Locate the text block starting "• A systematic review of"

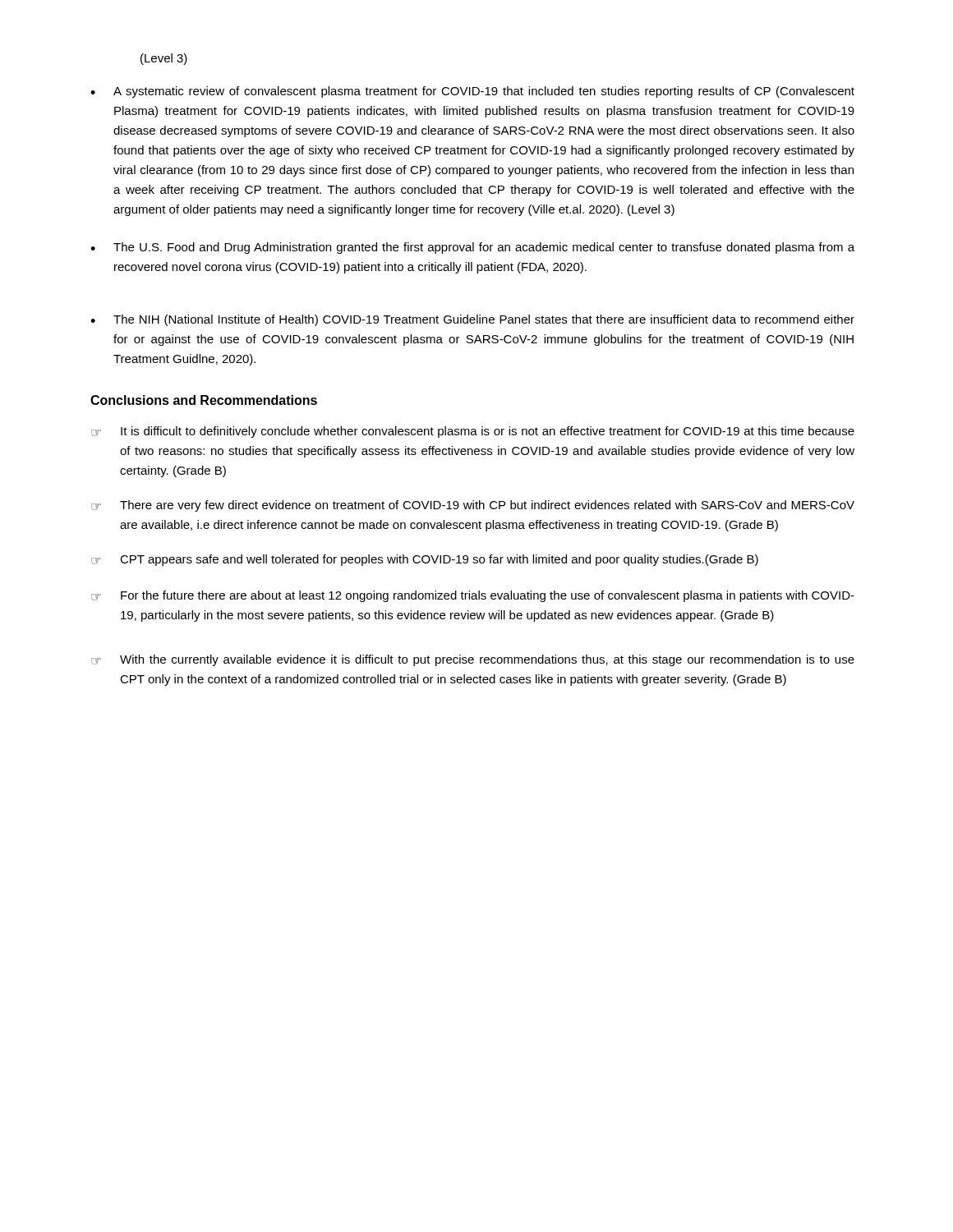pyautogui.click(x=472, y=150)
